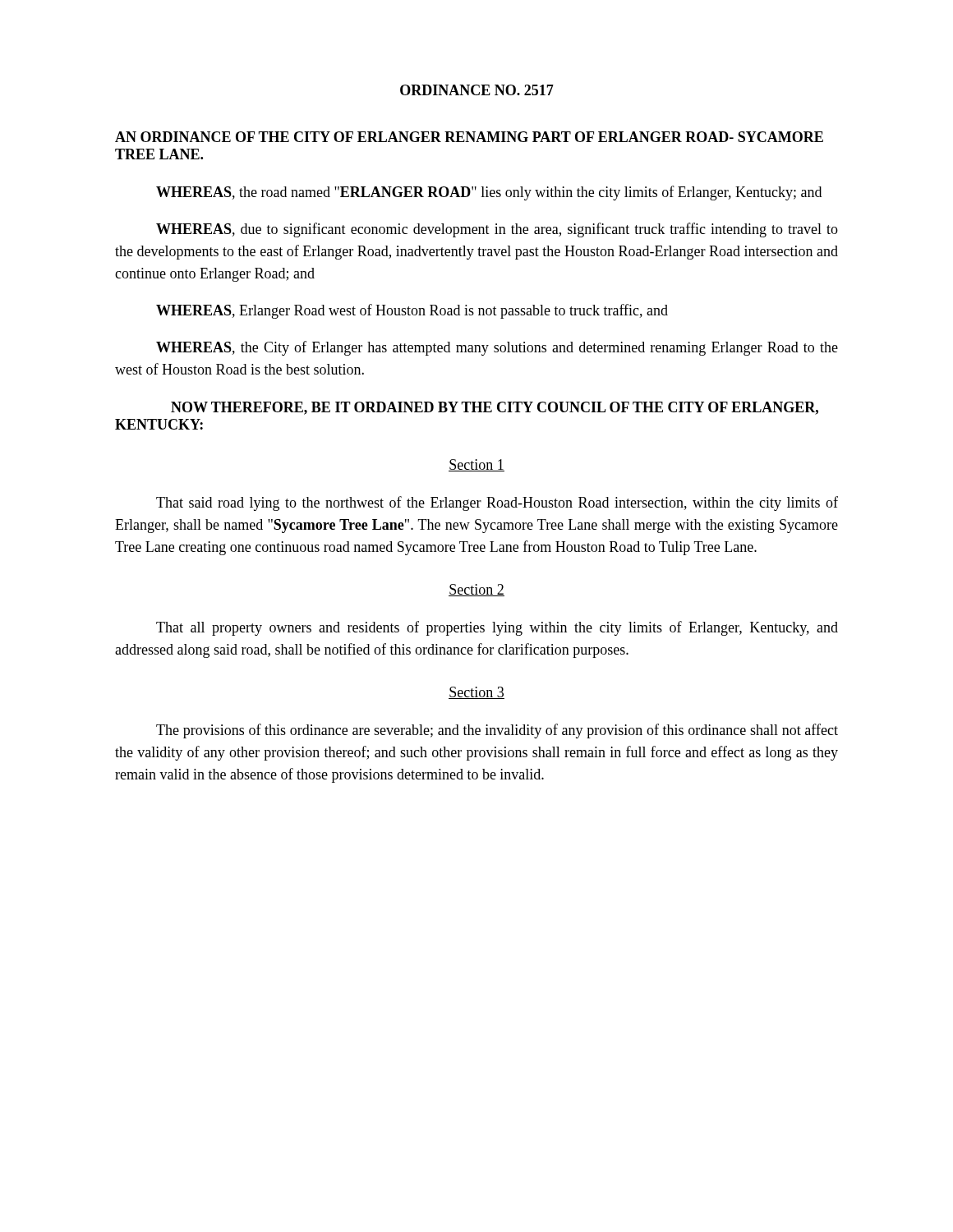Where does it say "Section 3"?

point(476,692)
